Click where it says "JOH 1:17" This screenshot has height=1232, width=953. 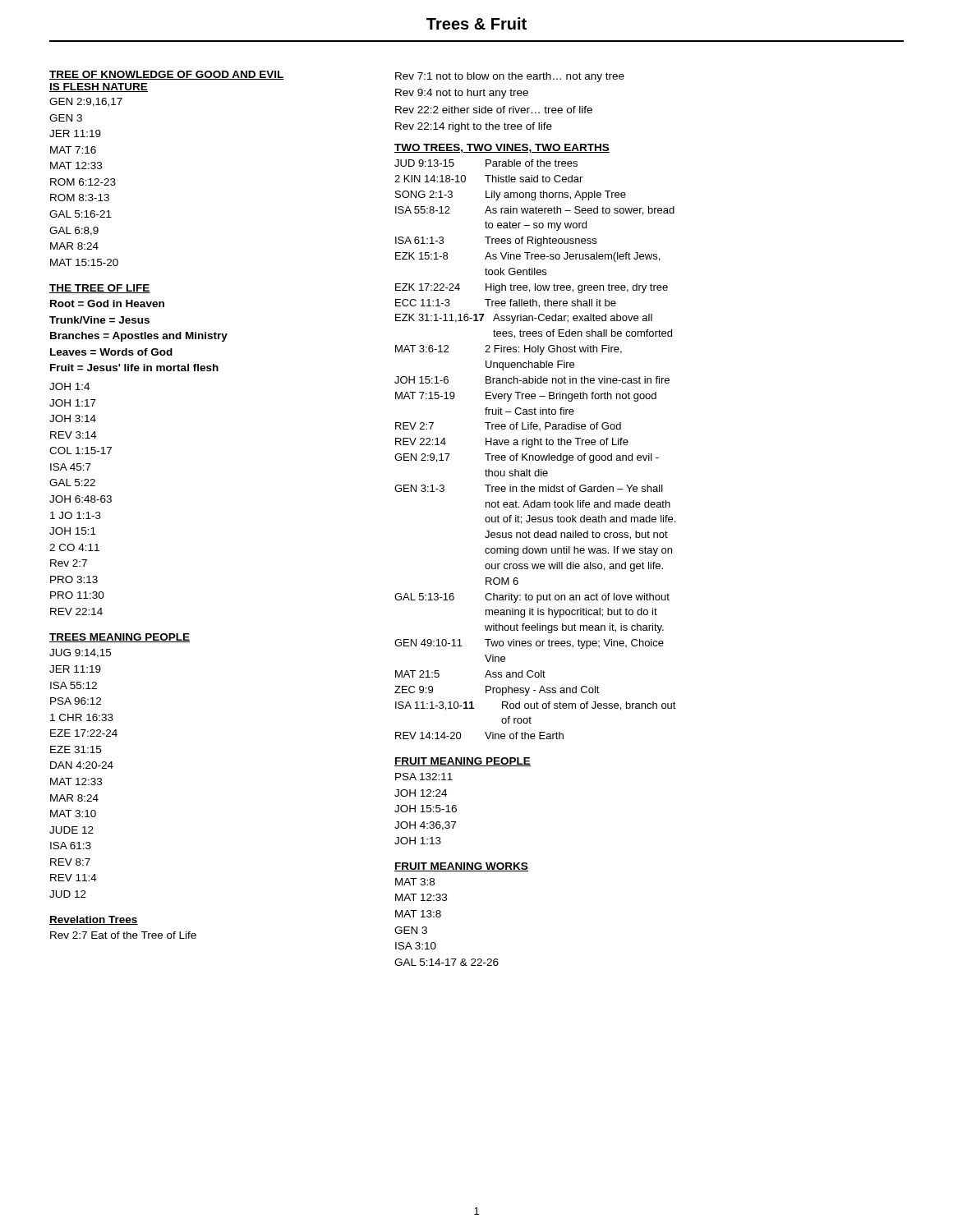[x=73, y=402]
